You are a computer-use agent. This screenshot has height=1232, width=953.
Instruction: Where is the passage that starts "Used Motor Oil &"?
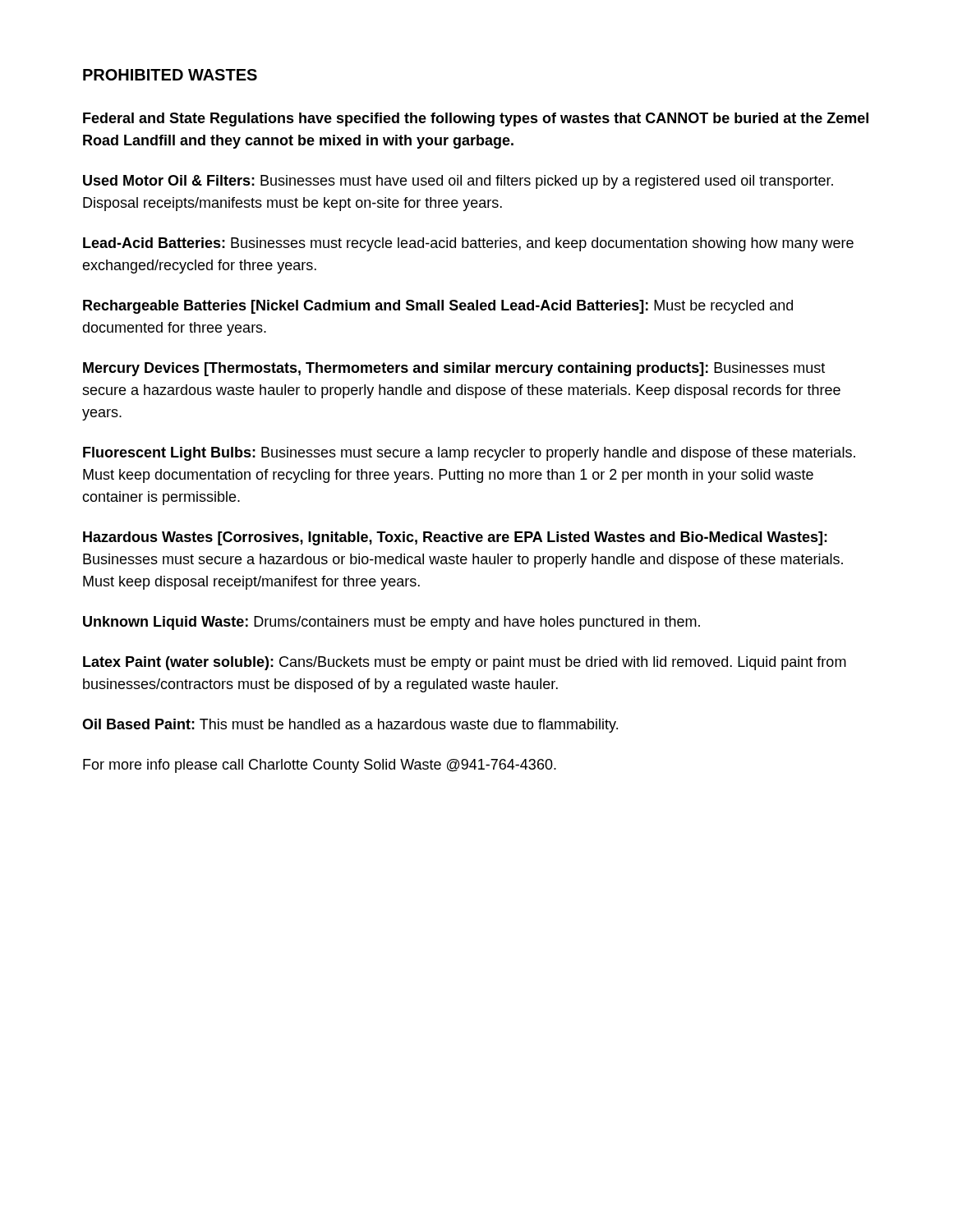[458, 192]
